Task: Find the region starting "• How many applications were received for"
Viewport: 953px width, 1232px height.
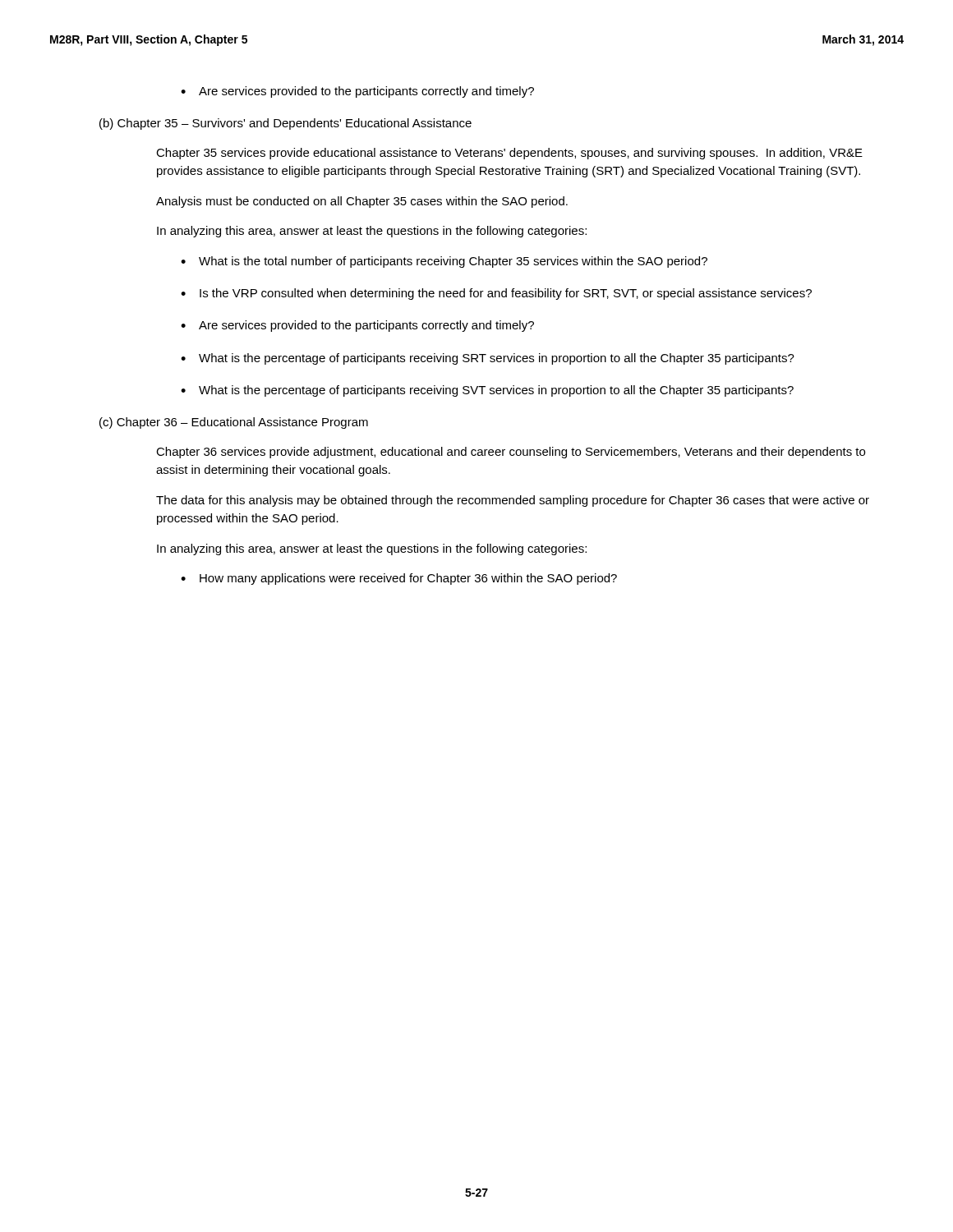Action: tap(399, 580)
